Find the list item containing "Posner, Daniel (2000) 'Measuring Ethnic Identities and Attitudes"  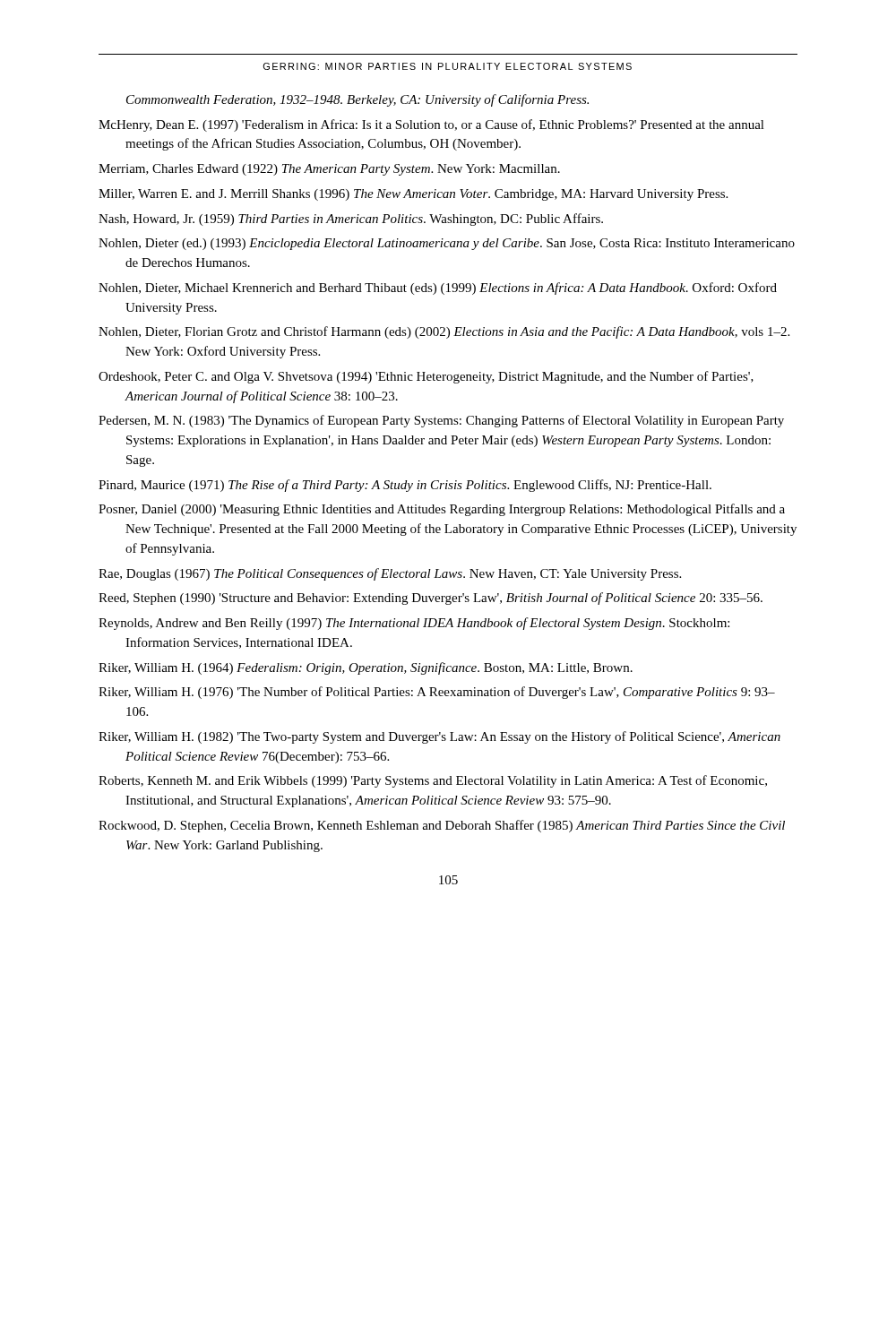(x=448, y=529)
